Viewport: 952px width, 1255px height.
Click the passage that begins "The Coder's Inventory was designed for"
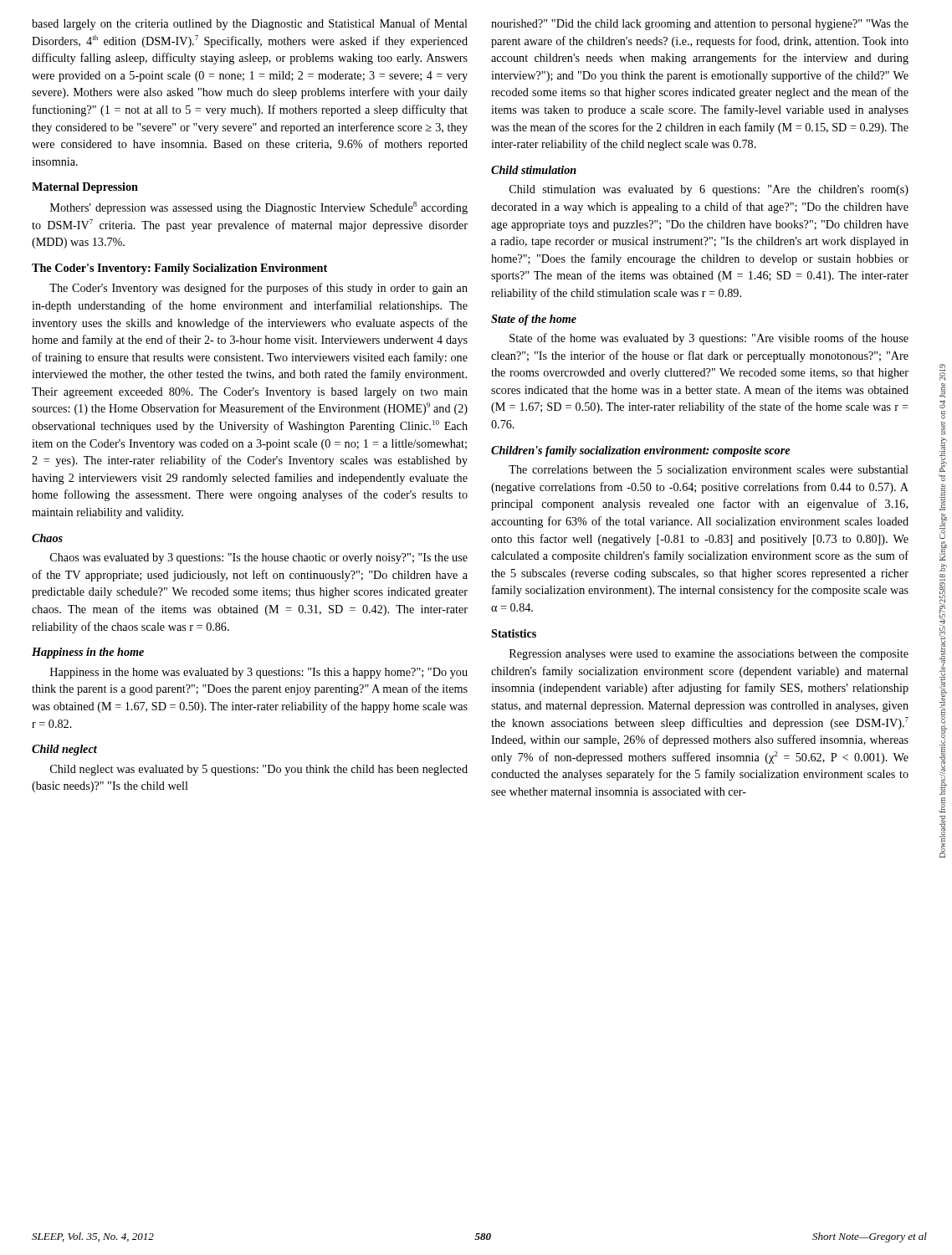click(250, 400)
